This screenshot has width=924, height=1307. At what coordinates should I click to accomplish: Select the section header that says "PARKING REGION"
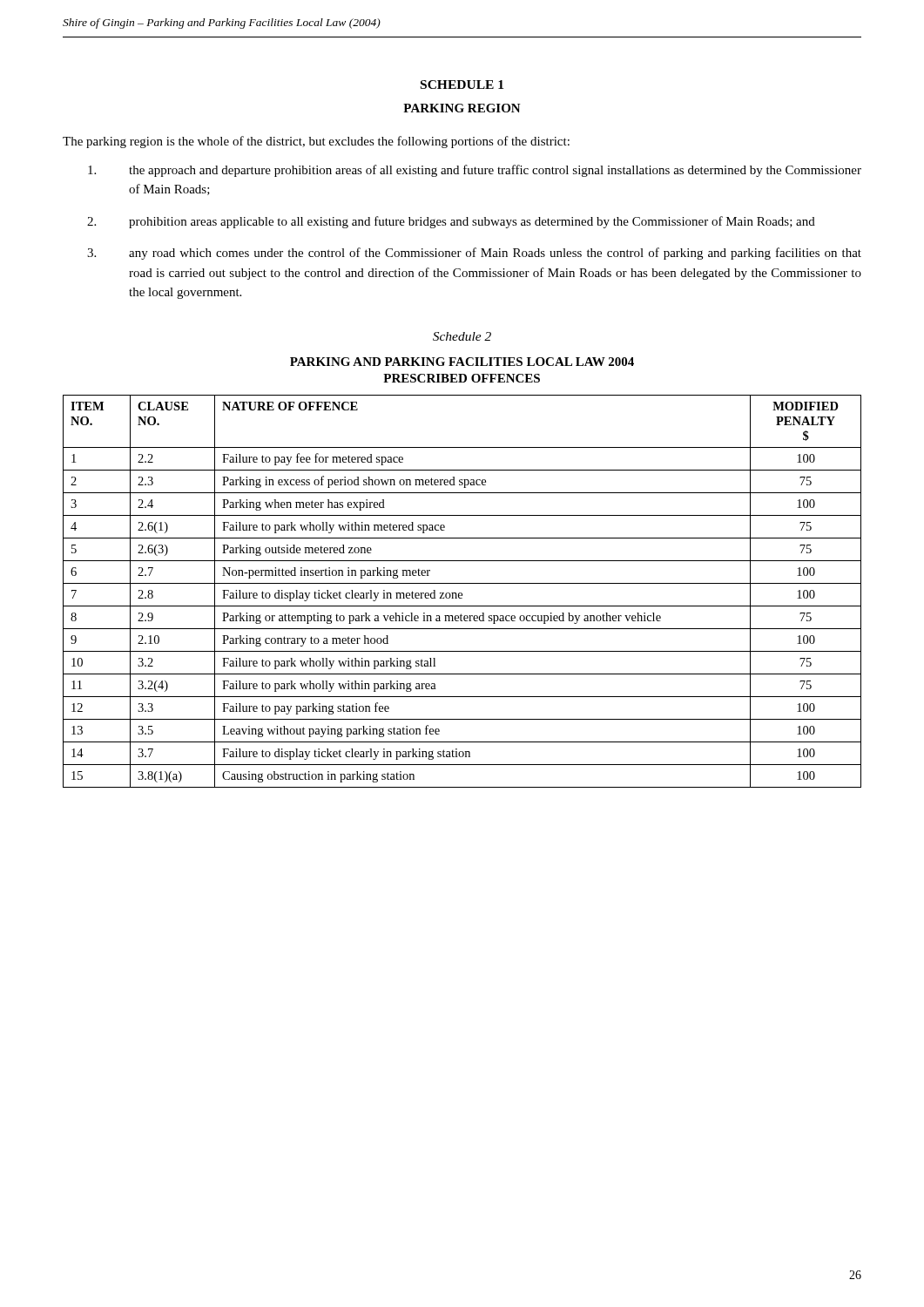click(x=462, y=108)
